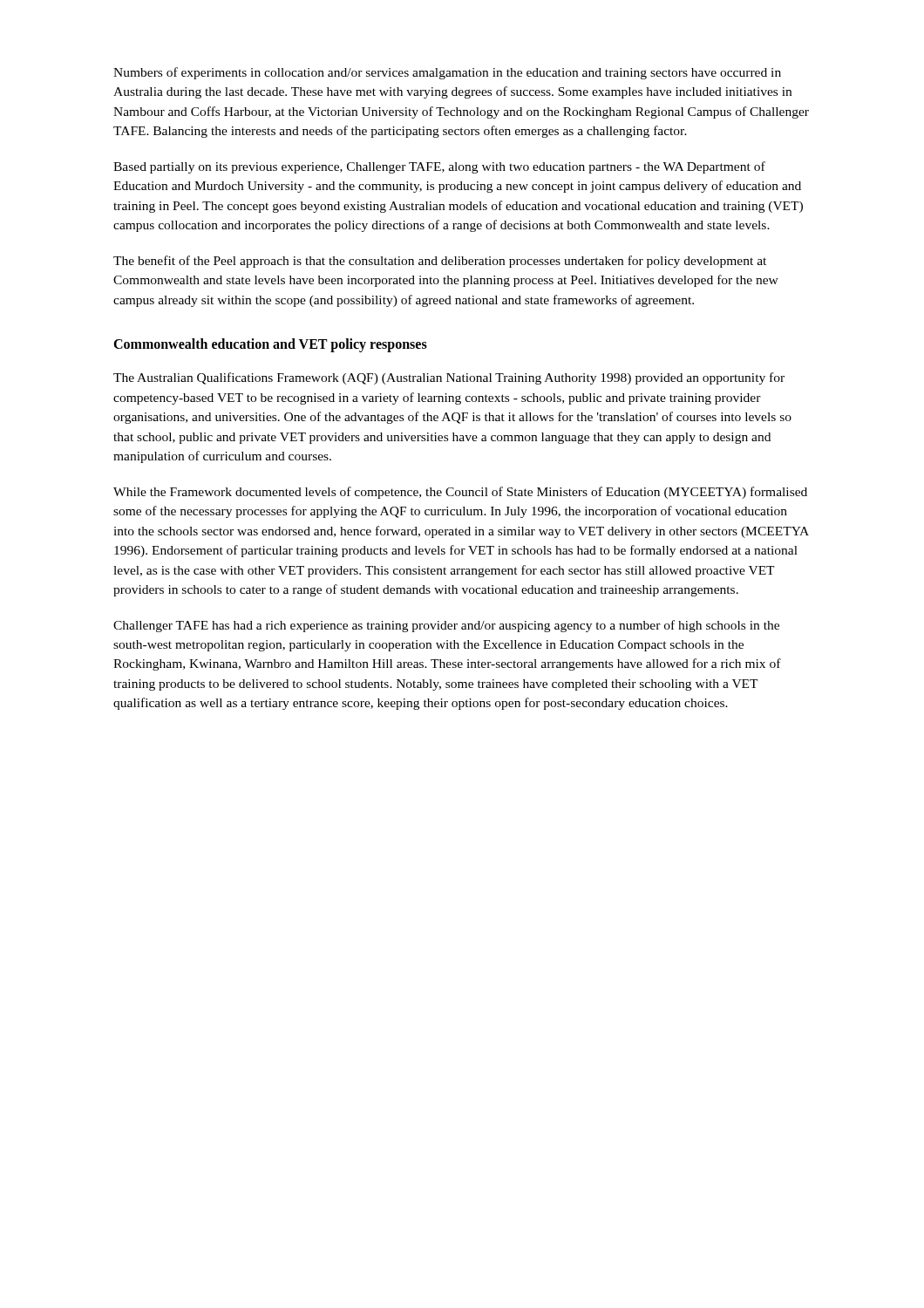The height and width of the screenshot is (1308, 924).
Task: Find the block starting "The Australian Qualifications Framework (AQF) (Australian National Training"
Action: coord(452,417)
